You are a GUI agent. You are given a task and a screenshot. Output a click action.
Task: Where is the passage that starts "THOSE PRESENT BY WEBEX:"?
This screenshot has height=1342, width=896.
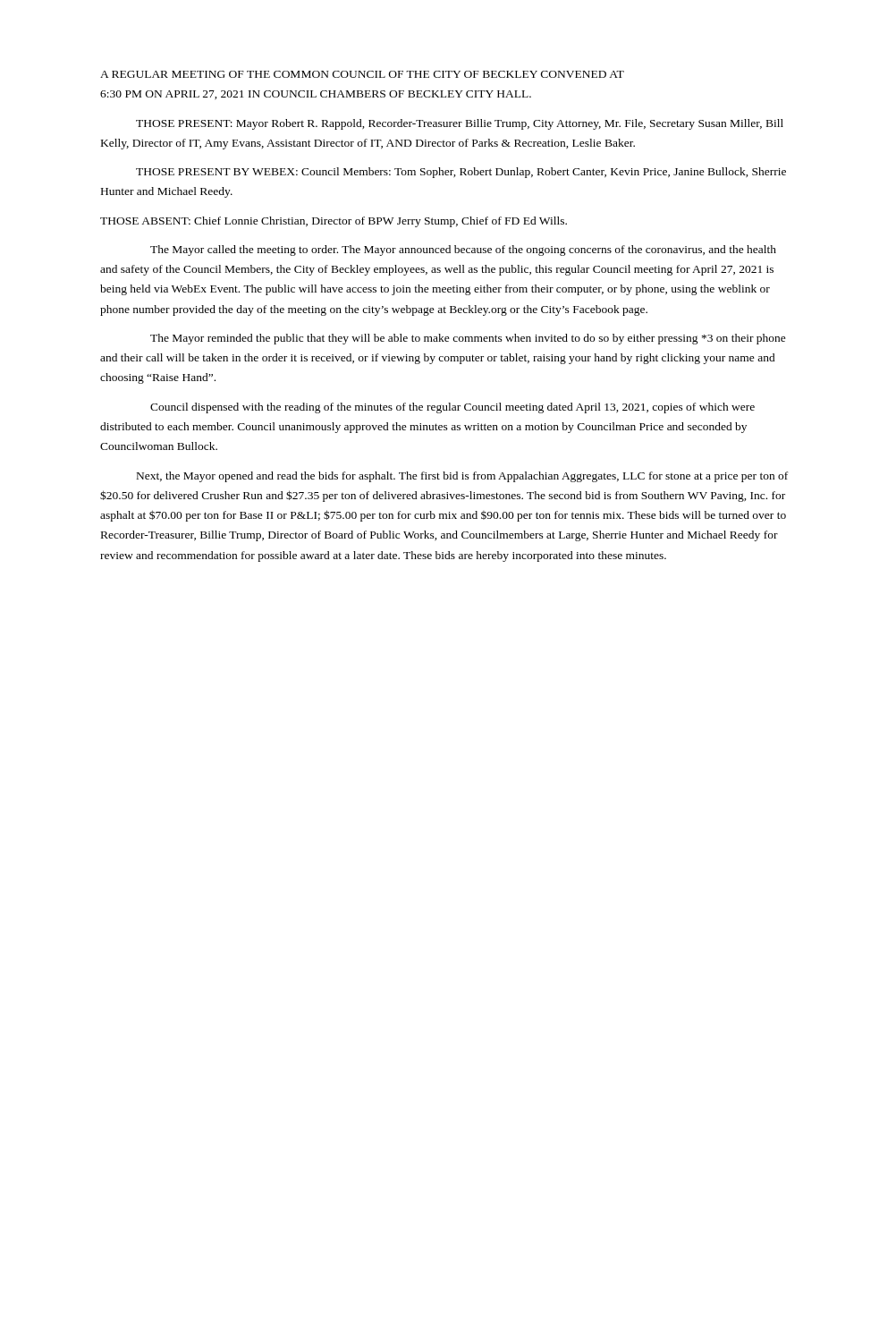(448, 182)
